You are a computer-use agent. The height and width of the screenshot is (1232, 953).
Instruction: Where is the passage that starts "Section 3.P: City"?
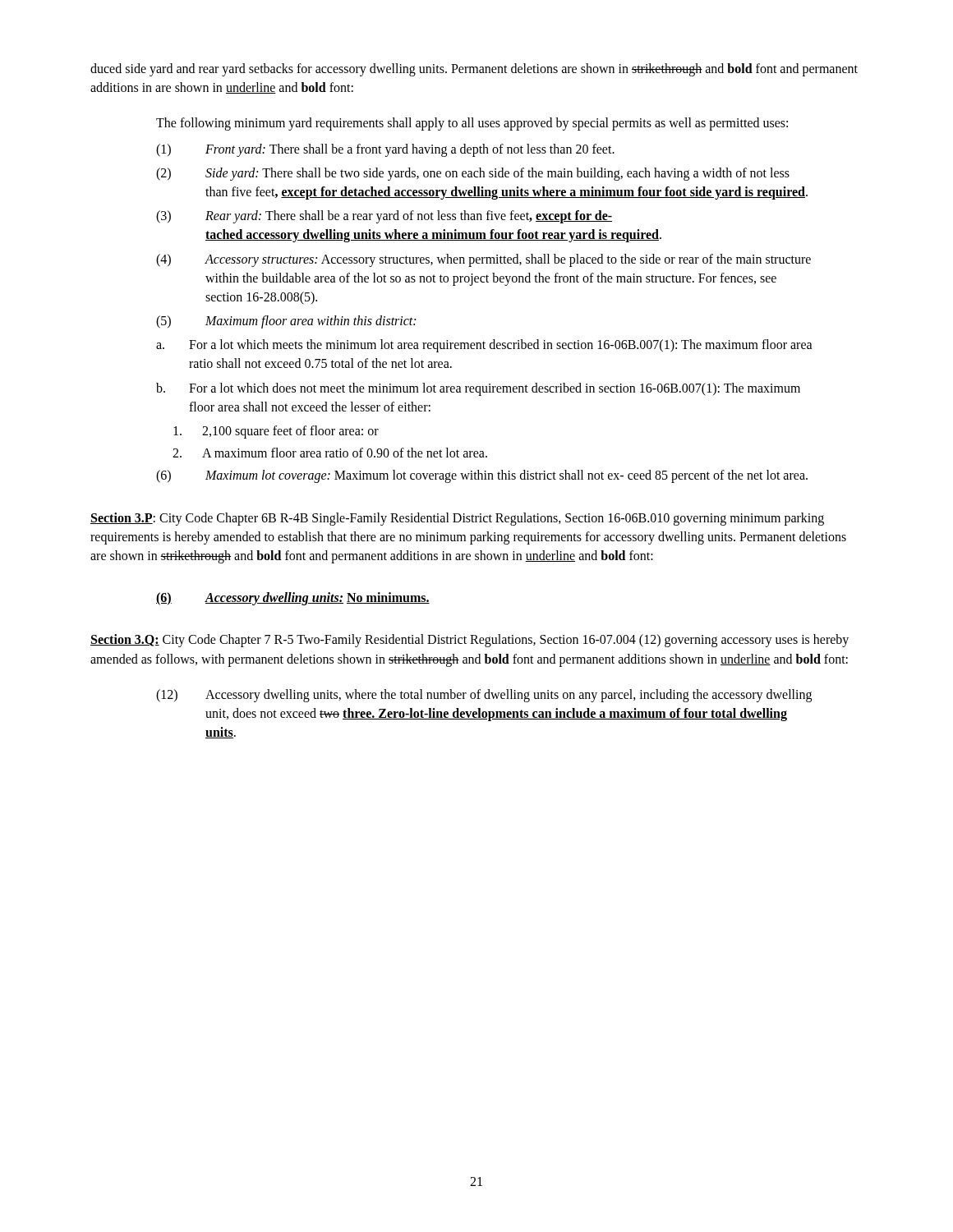468,537
